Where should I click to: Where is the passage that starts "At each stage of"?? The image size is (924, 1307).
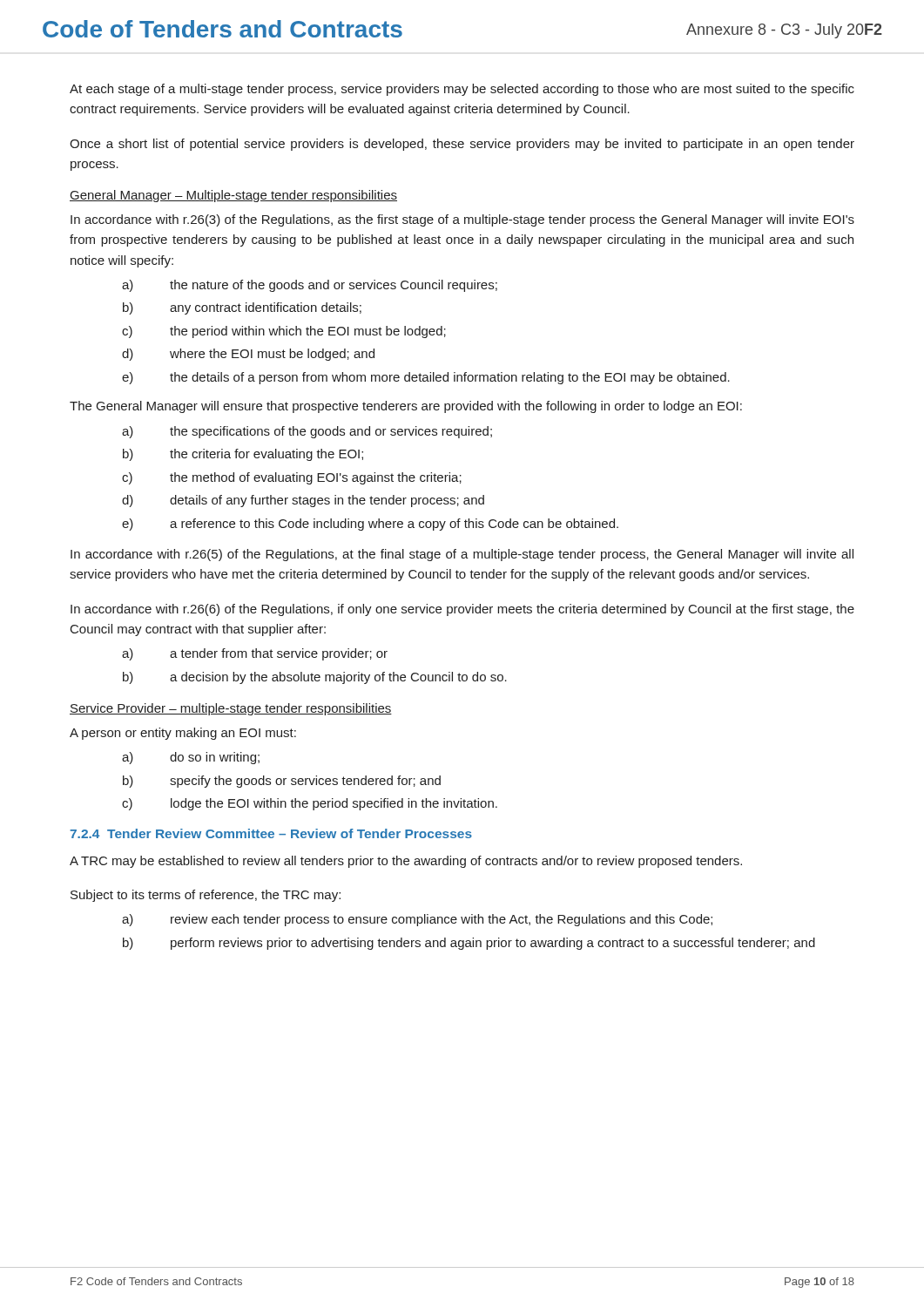point(462,99)
